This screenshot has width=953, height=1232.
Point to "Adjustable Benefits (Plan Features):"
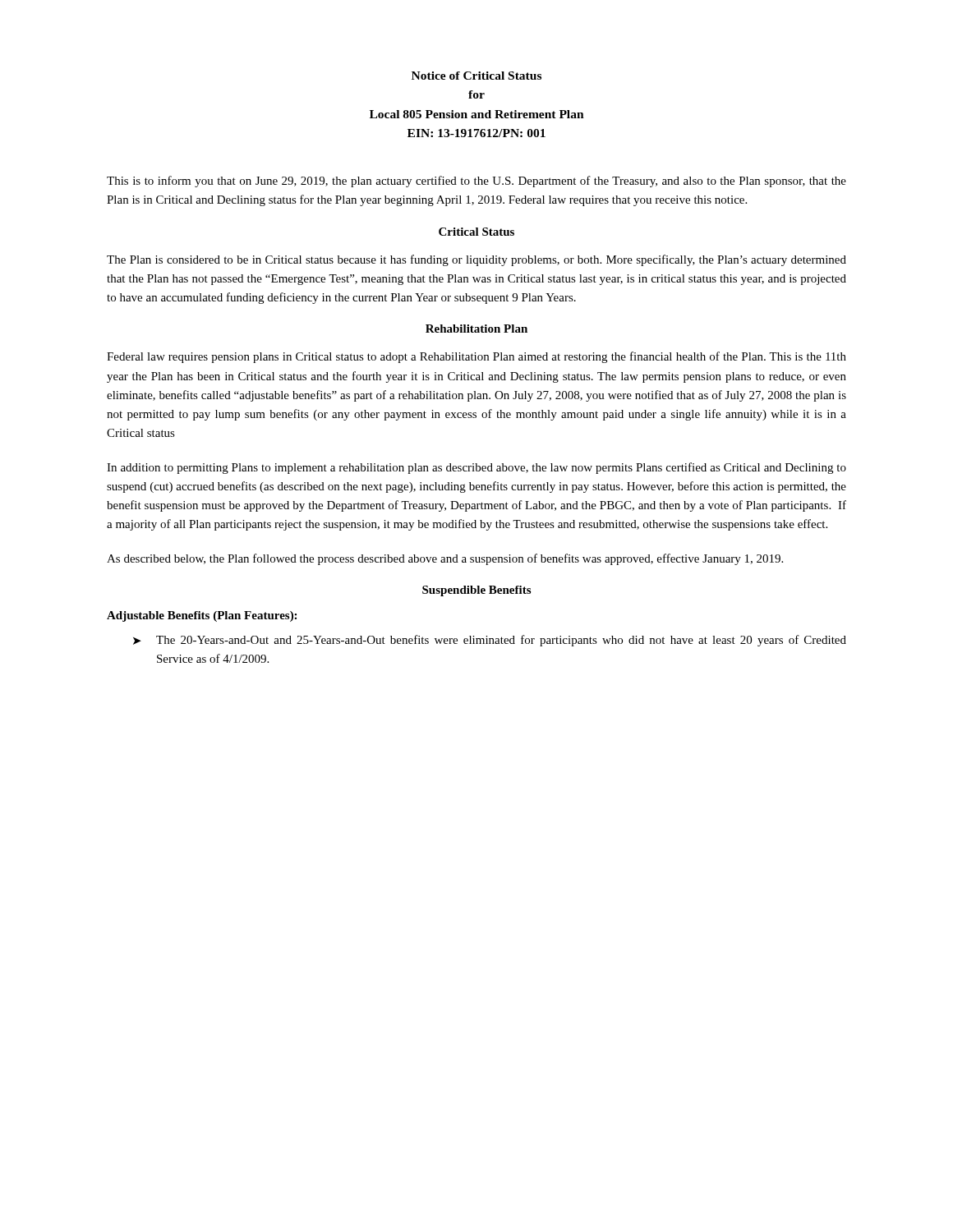(x=202, y=615)
